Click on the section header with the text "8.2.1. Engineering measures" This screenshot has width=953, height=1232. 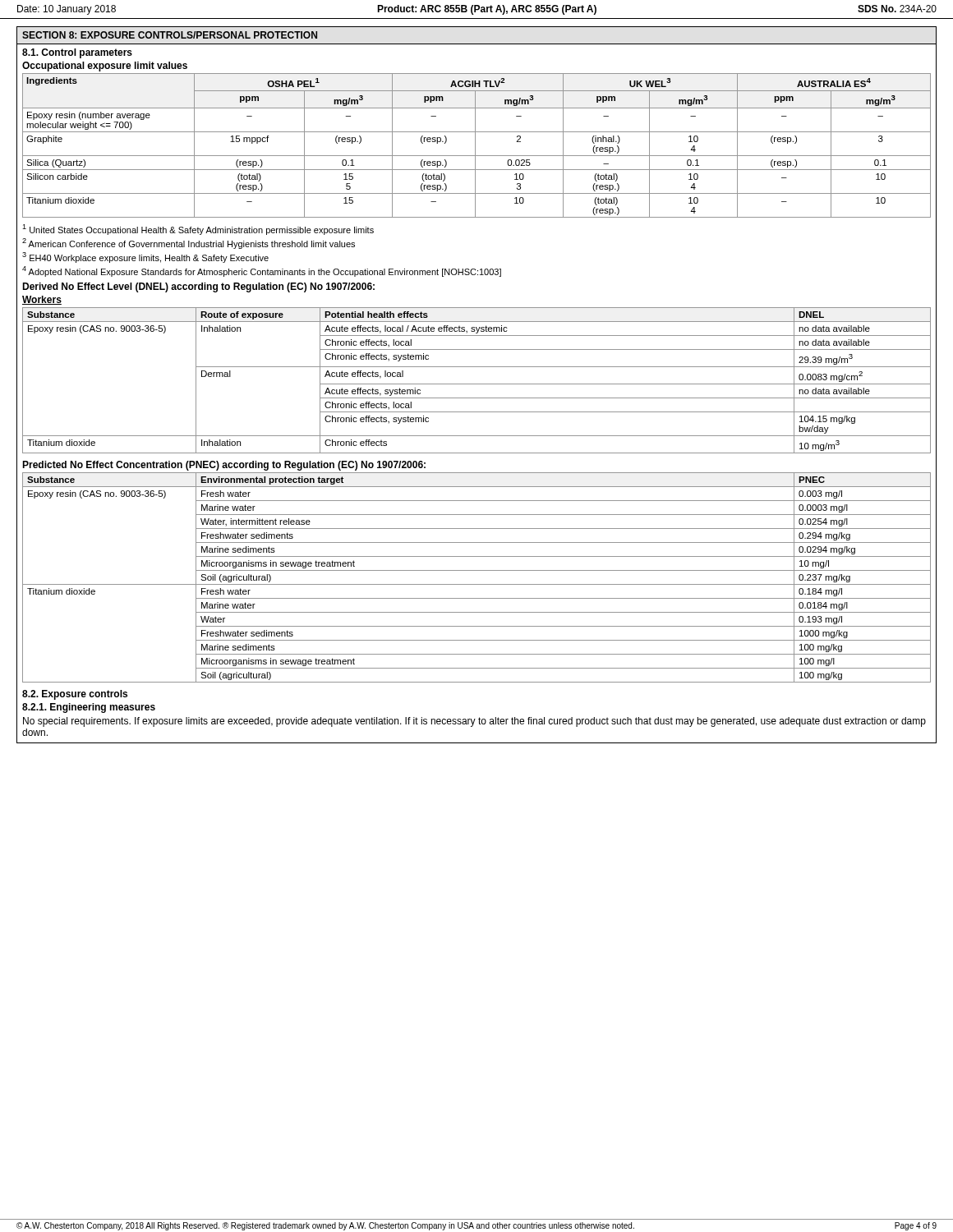point(89,707)
